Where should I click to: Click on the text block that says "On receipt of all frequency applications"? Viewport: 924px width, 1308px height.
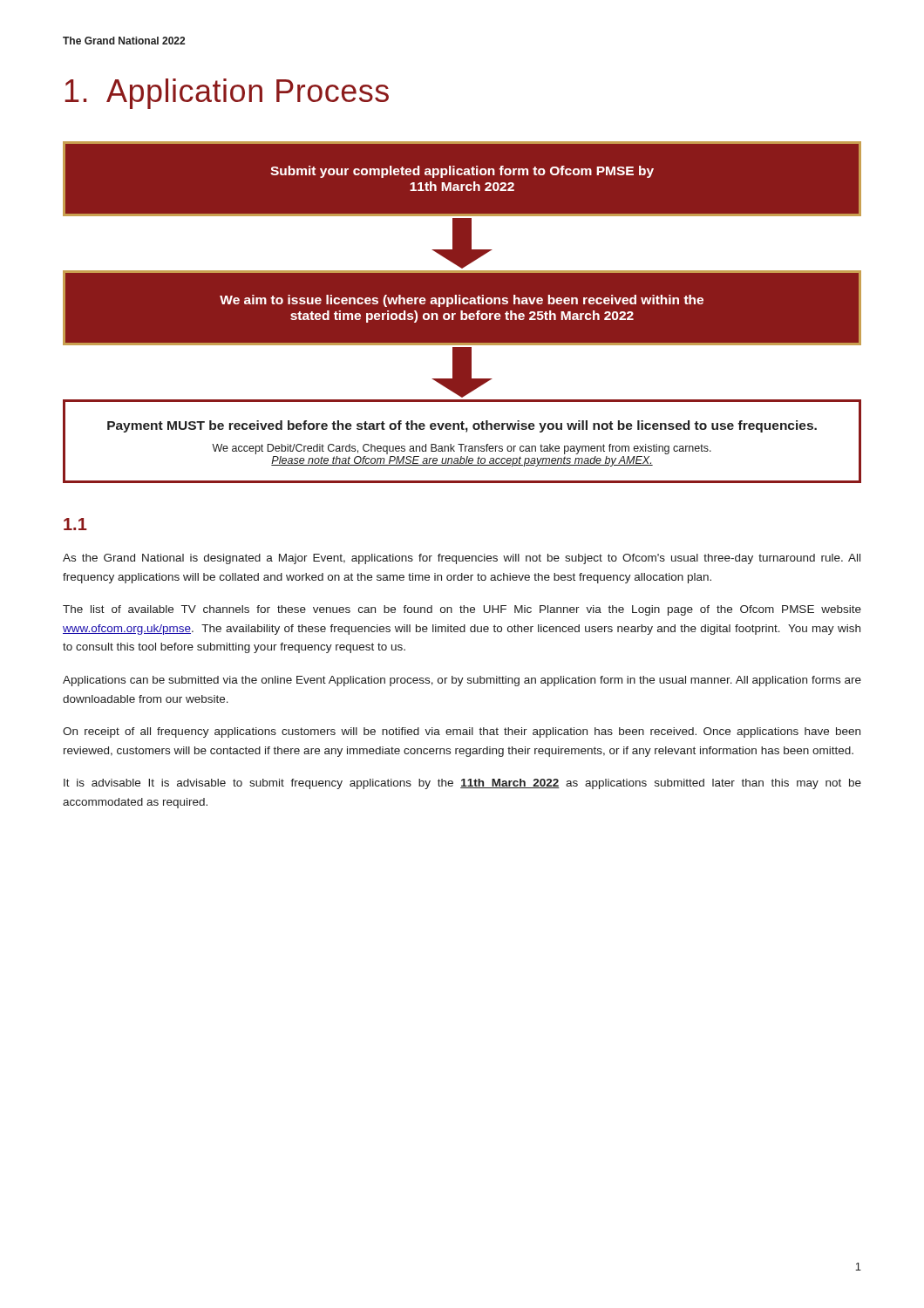tap(462, 741)
